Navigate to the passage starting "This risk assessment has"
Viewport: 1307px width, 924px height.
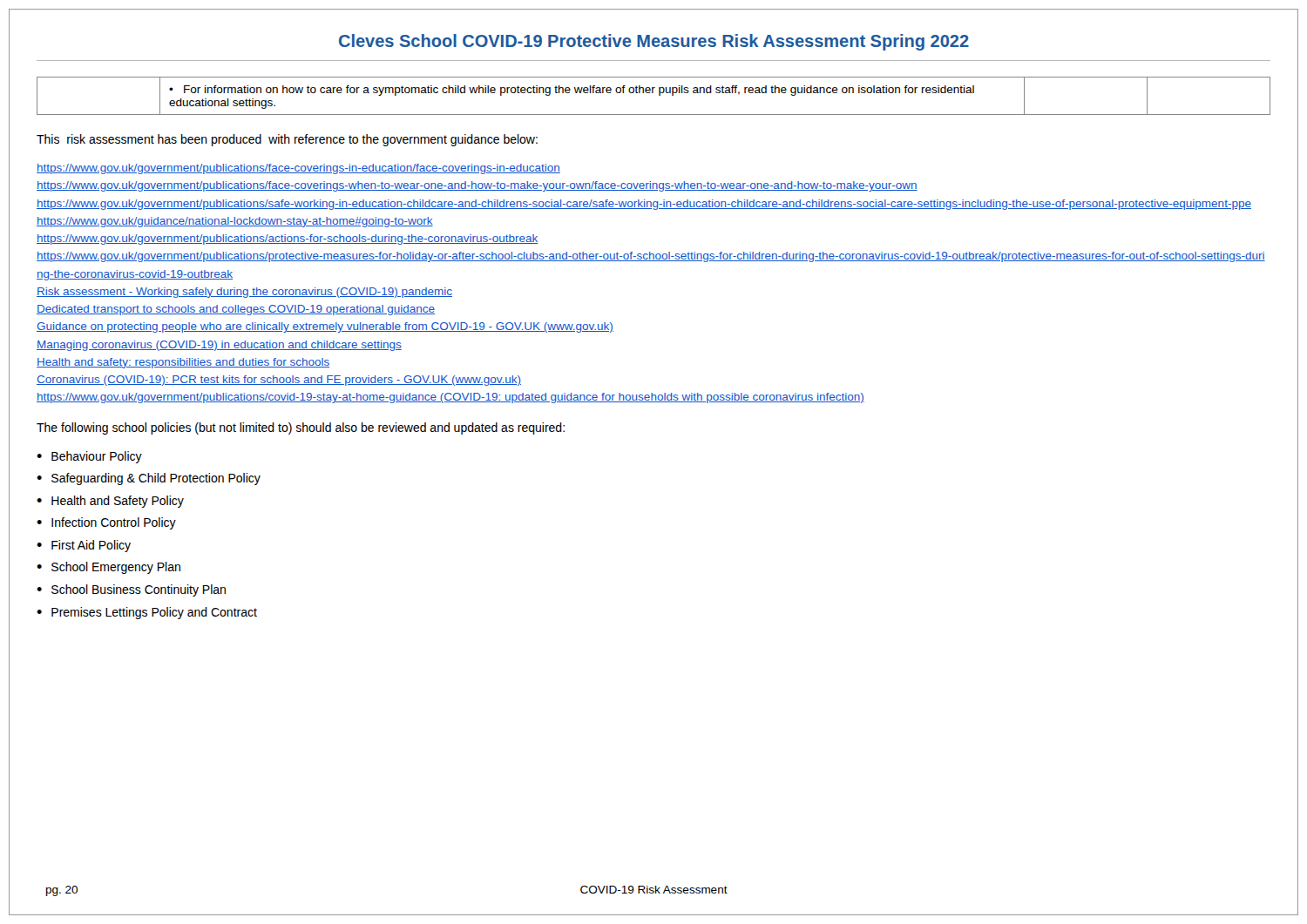[x=287, y=139]
